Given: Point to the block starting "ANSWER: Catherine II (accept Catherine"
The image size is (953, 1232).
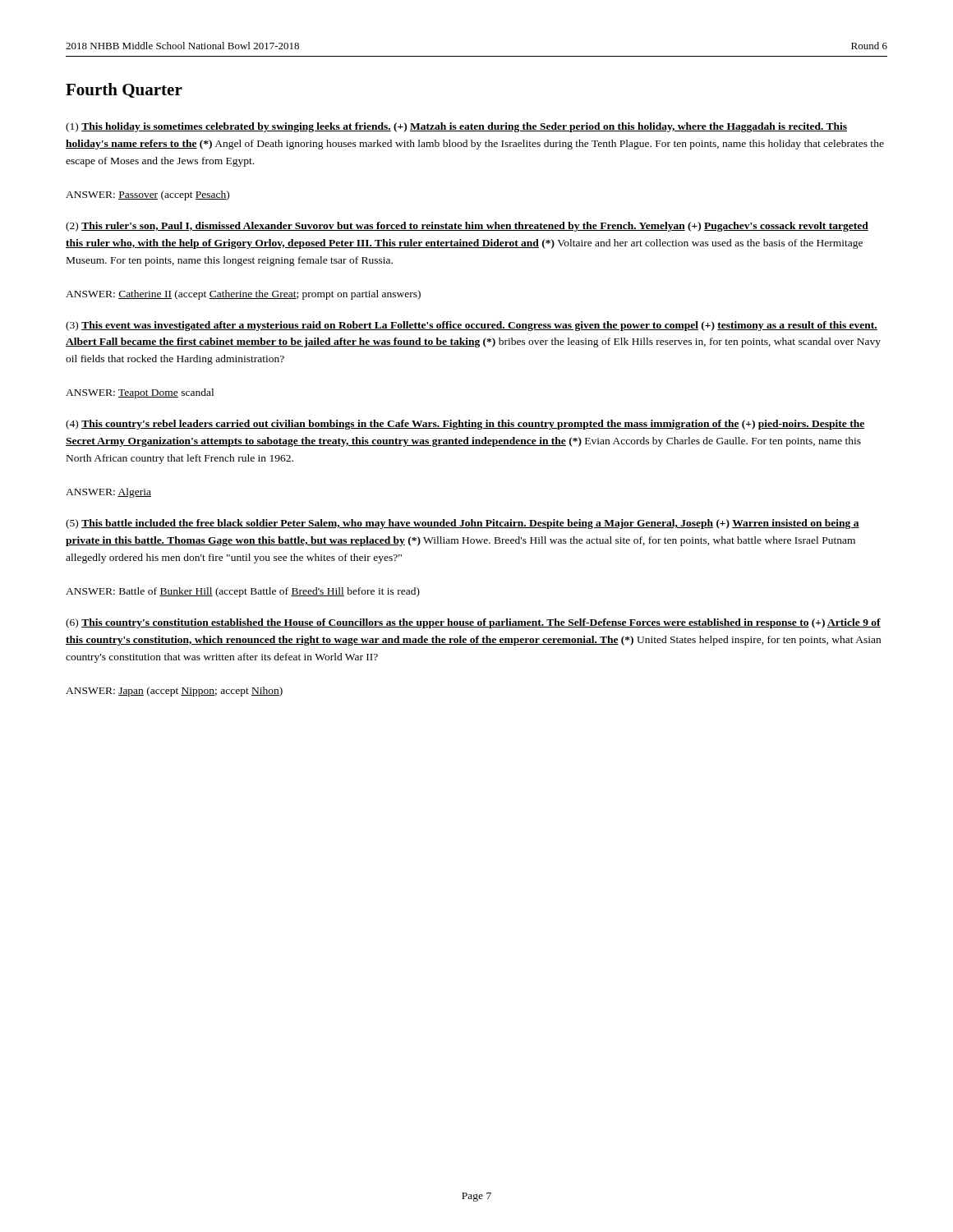Looking at the screenshot, I should (x=243, y=293).
